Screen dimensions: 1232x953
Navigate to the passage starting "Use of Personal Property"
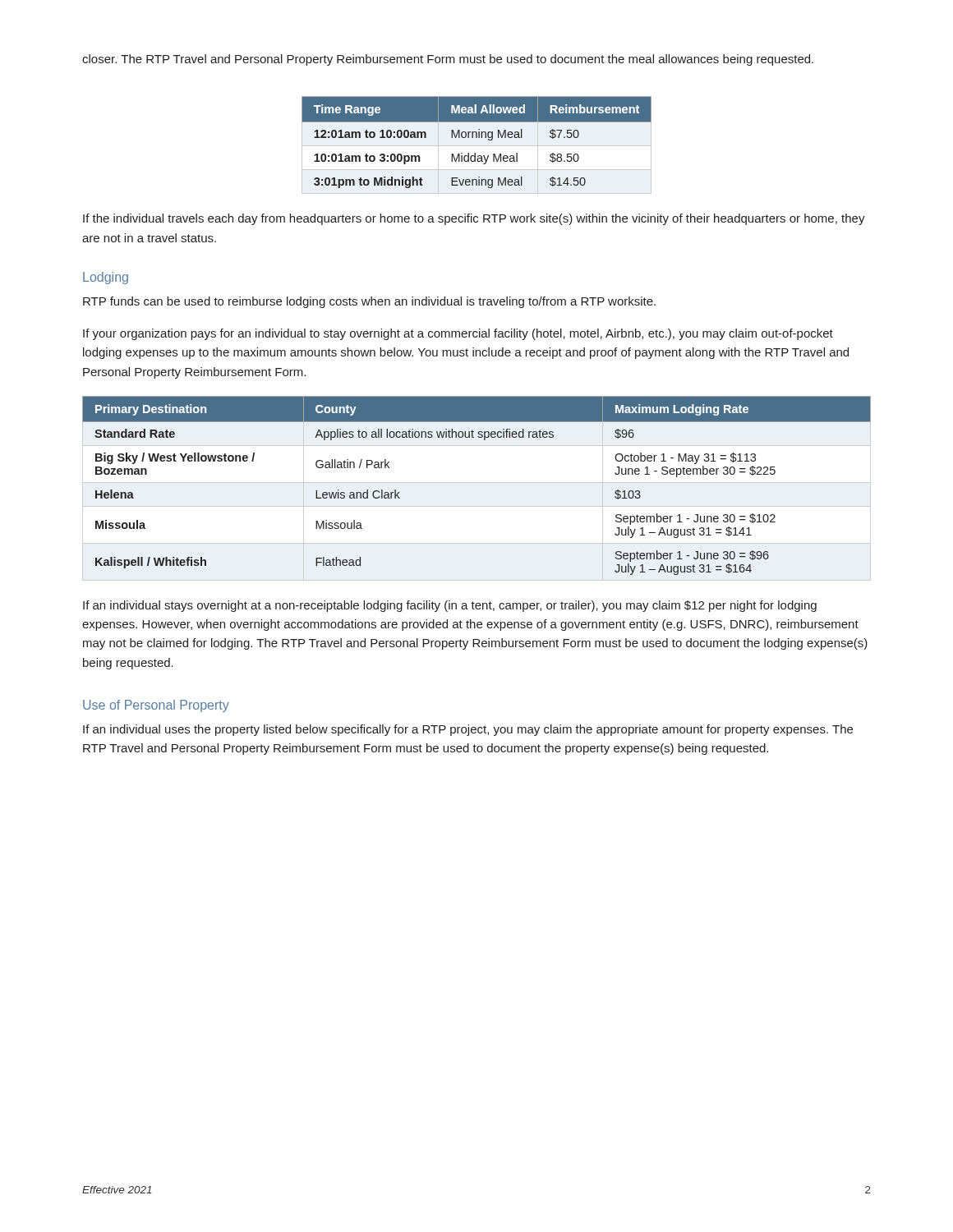coord(156,705)
